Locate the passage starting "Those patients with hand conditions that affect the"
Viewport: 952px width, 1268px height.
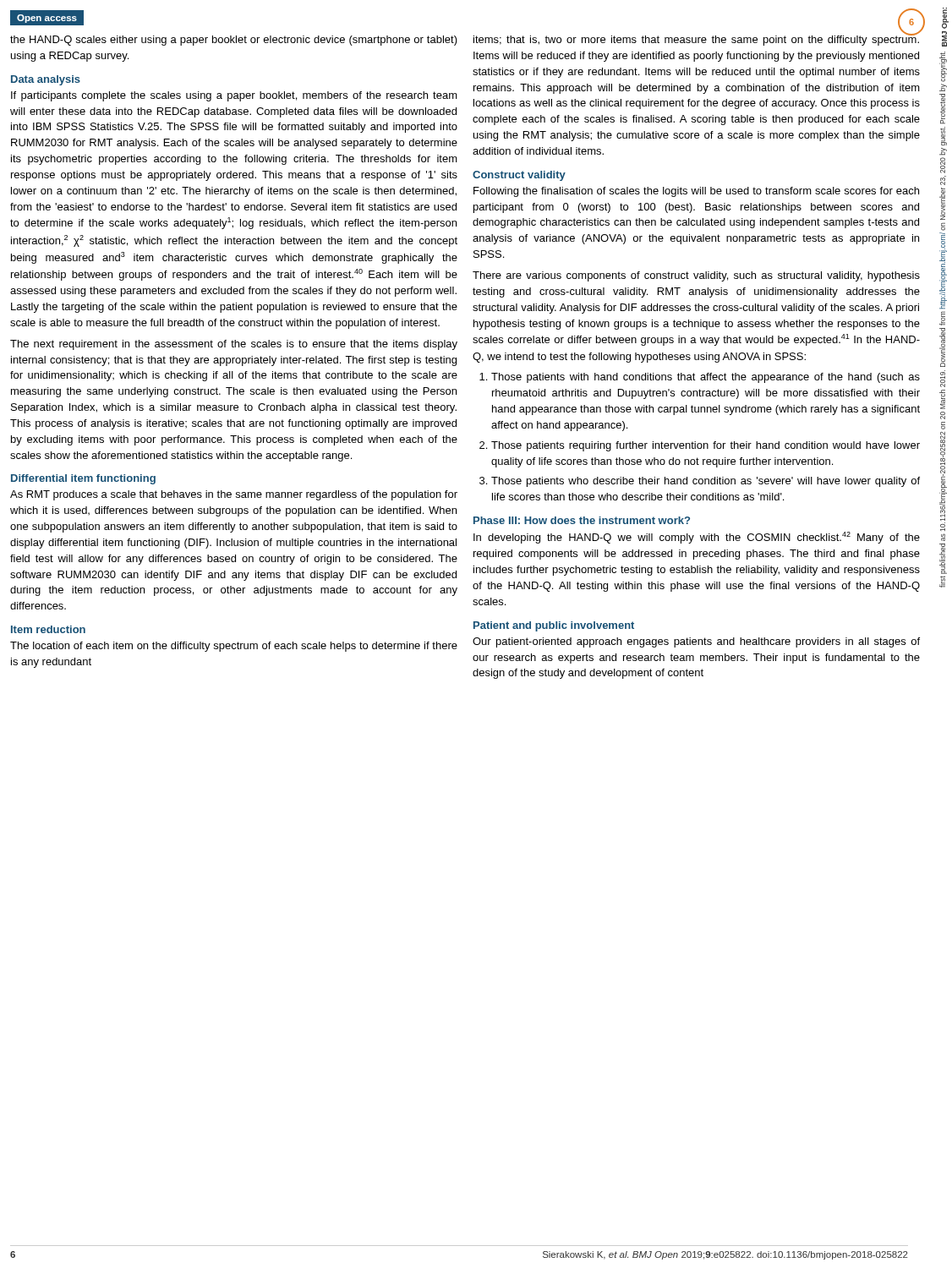click(x=706, y=401)
